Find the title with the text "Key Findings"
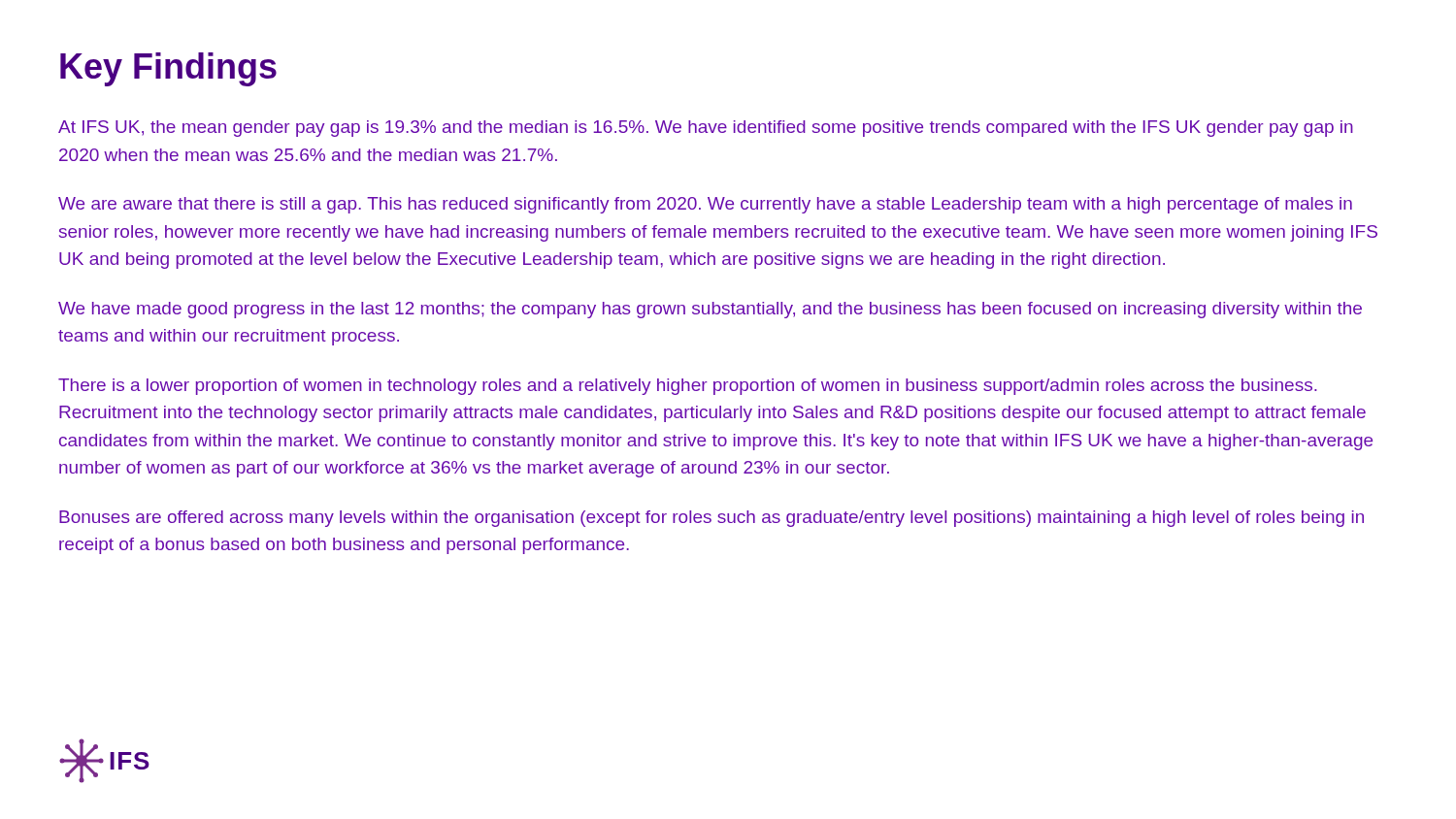Image resolution: width=1456 pixels, height=819 pixels. 168,69
